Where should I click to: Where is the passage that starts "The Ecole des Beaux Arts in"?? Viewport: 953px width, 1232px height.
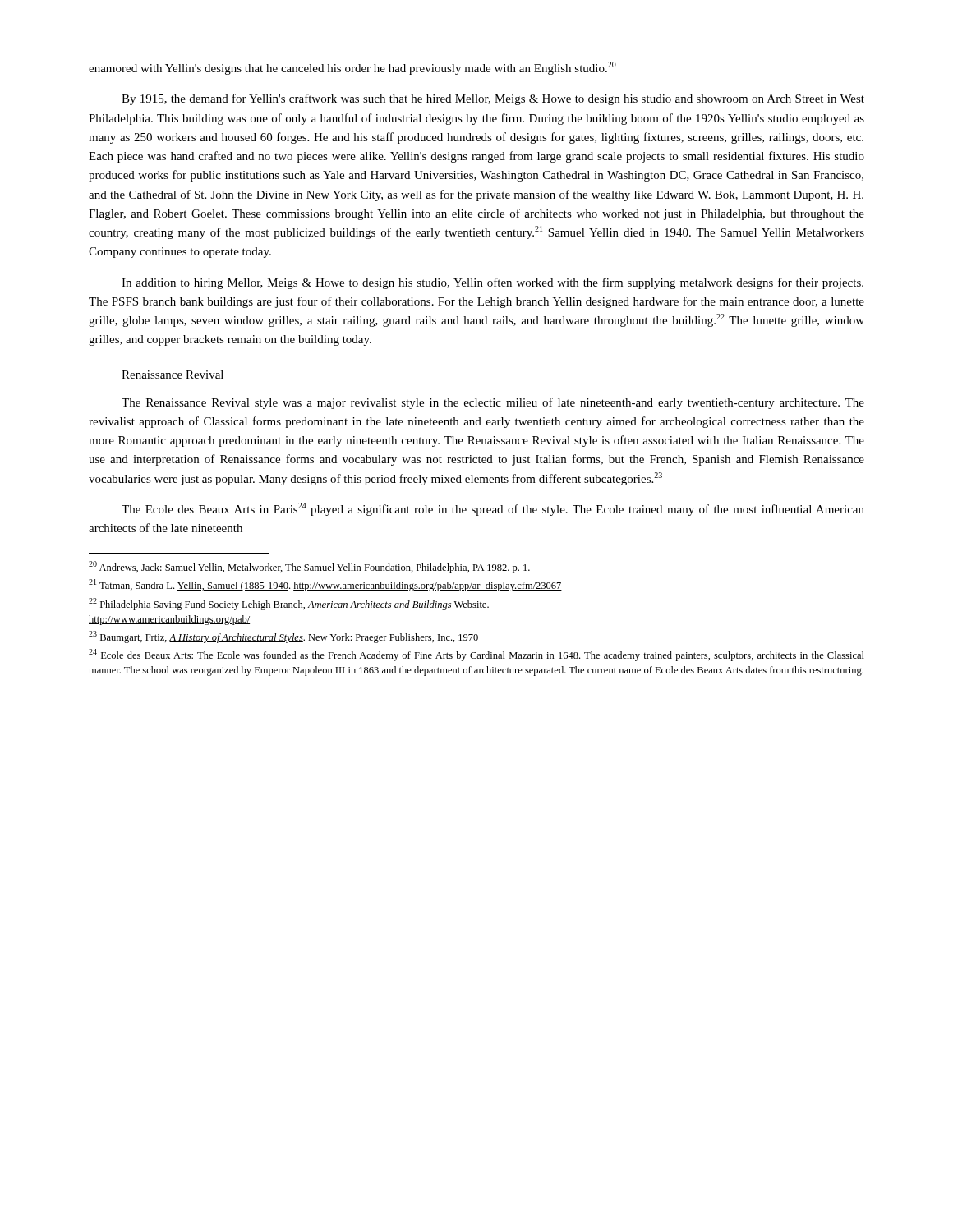[476, 519]
